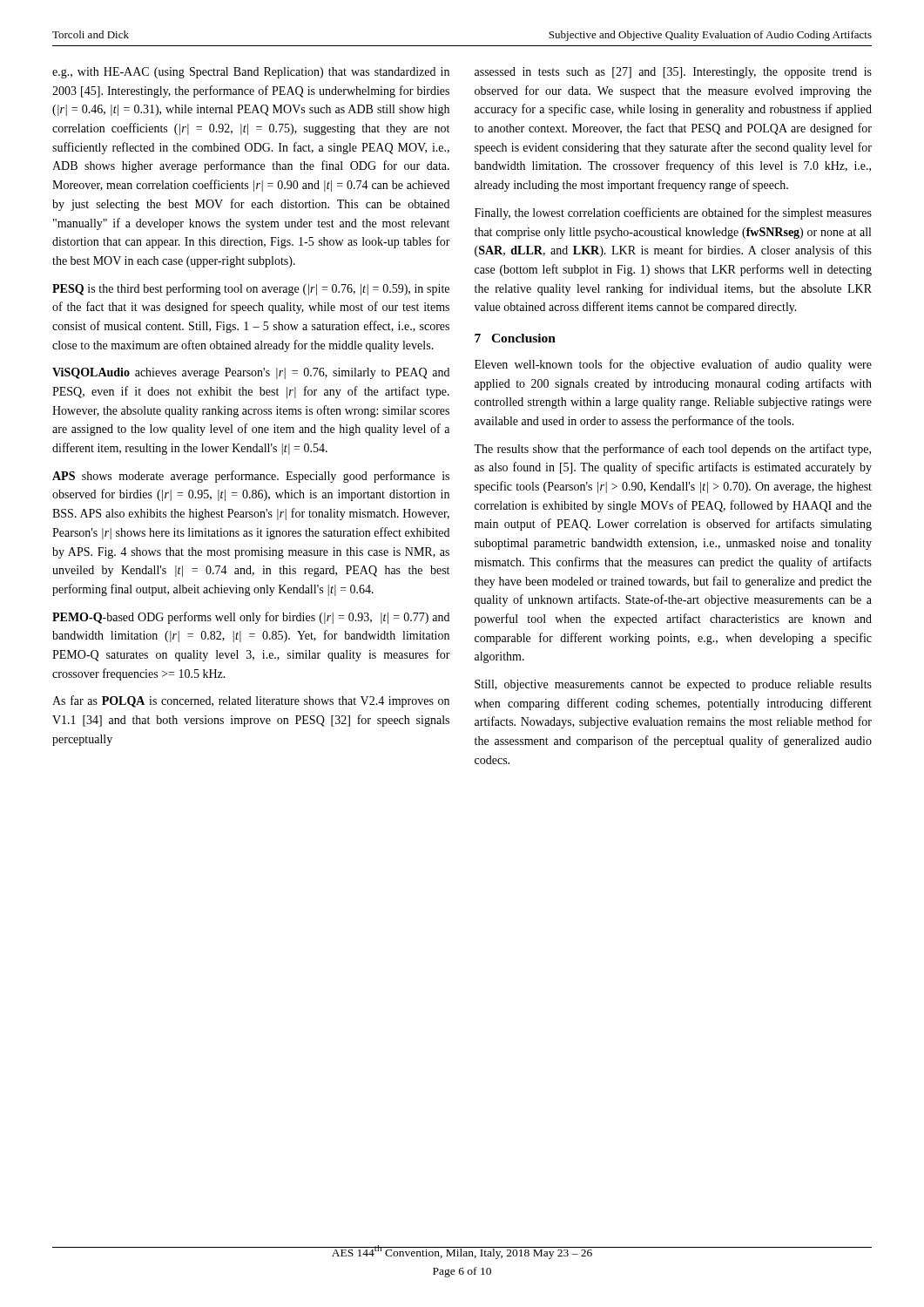The width and height of the screenshot is (924, 1307).
Task: Find the text block with the text "Finally, the lowest correlation coefficients are obtained"
Action: point(673,260)
